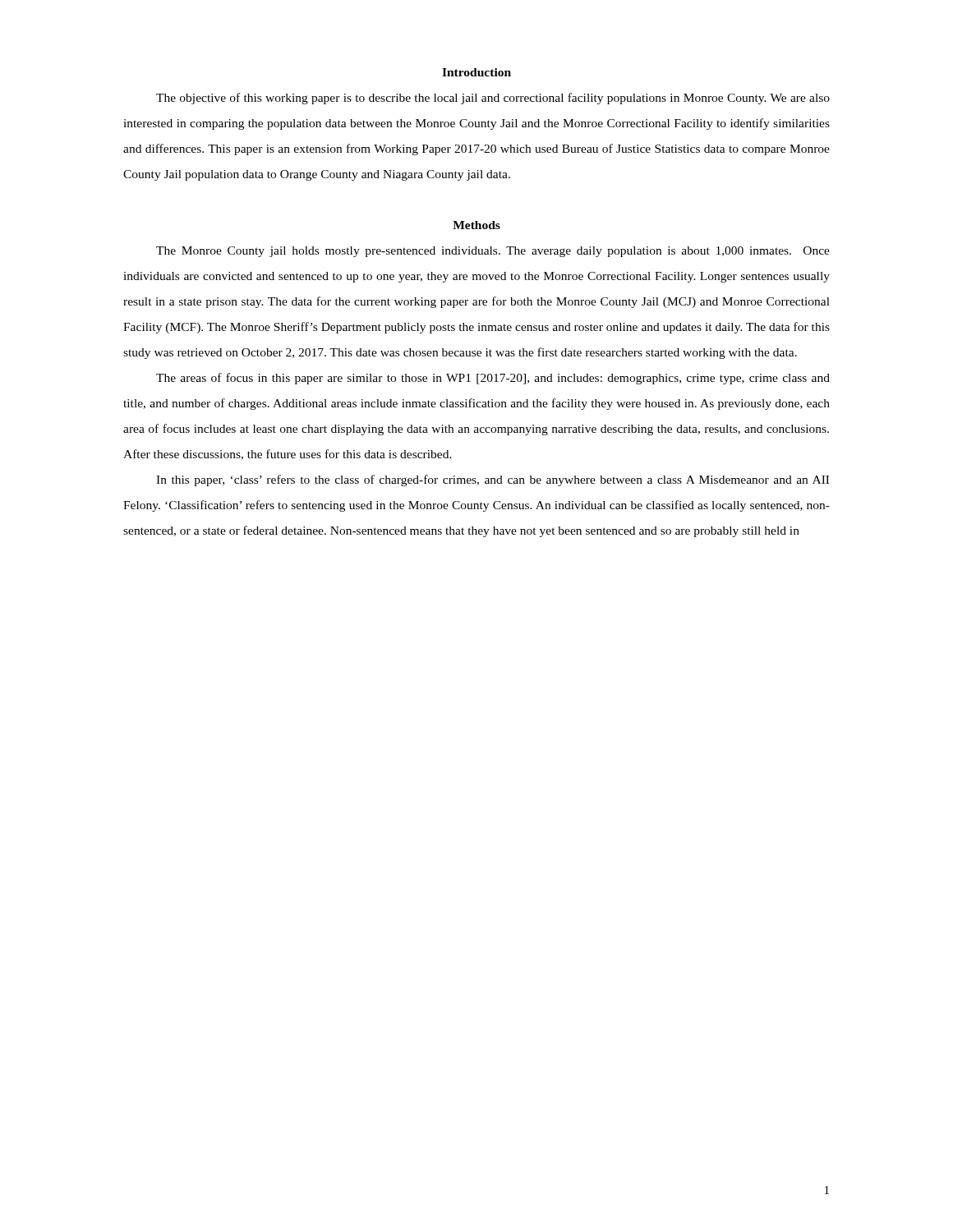Click on the passage starting "The objective of this working paper is to"
This screenshot has height=1232, width=953.
476,136
